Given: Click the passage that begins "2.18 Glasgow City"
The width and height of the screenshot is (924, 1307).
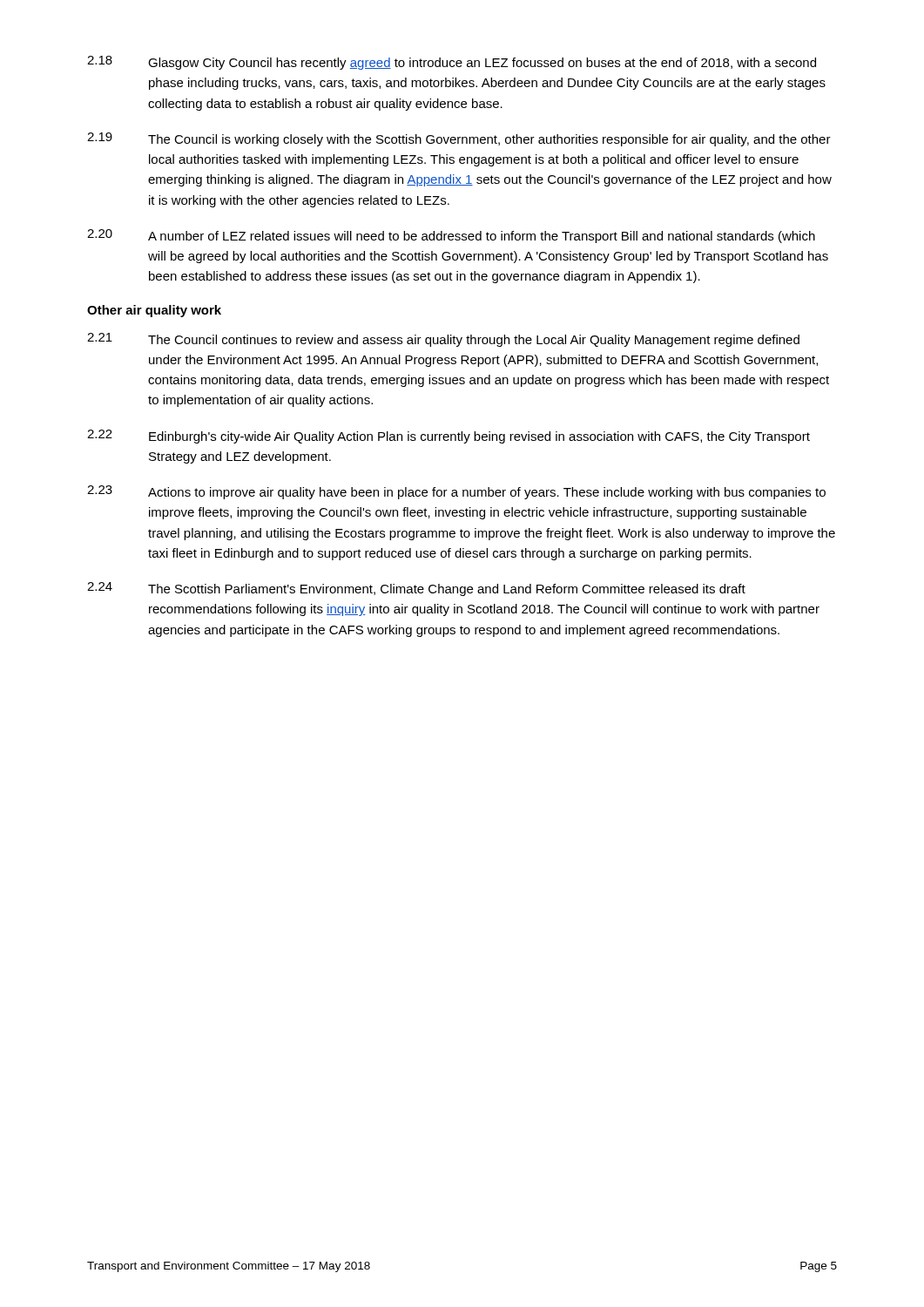Looking at the screenshot, I should point(462,83).
